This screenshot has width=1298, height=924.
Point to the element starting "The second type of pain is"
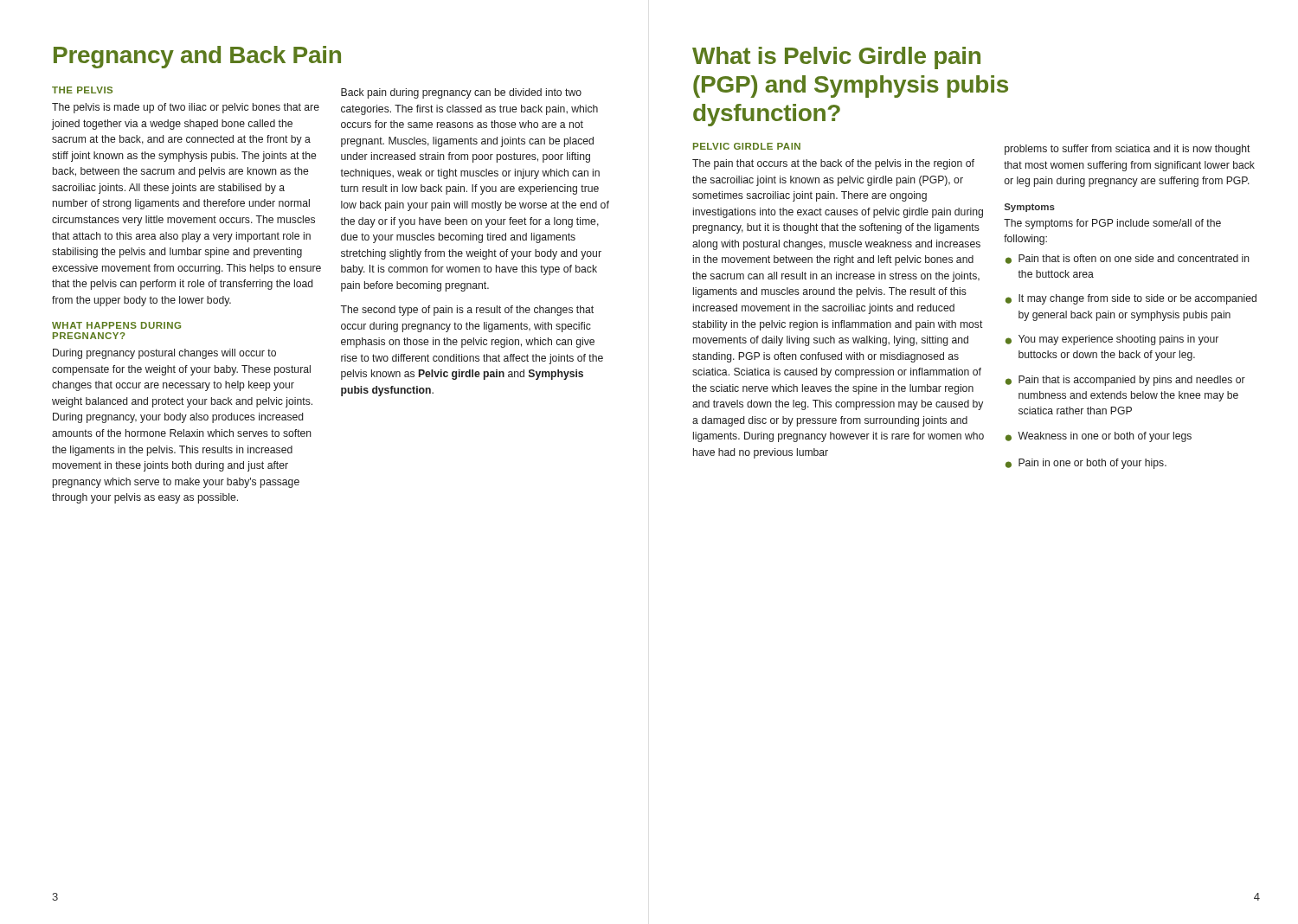[x=472, y=350]
